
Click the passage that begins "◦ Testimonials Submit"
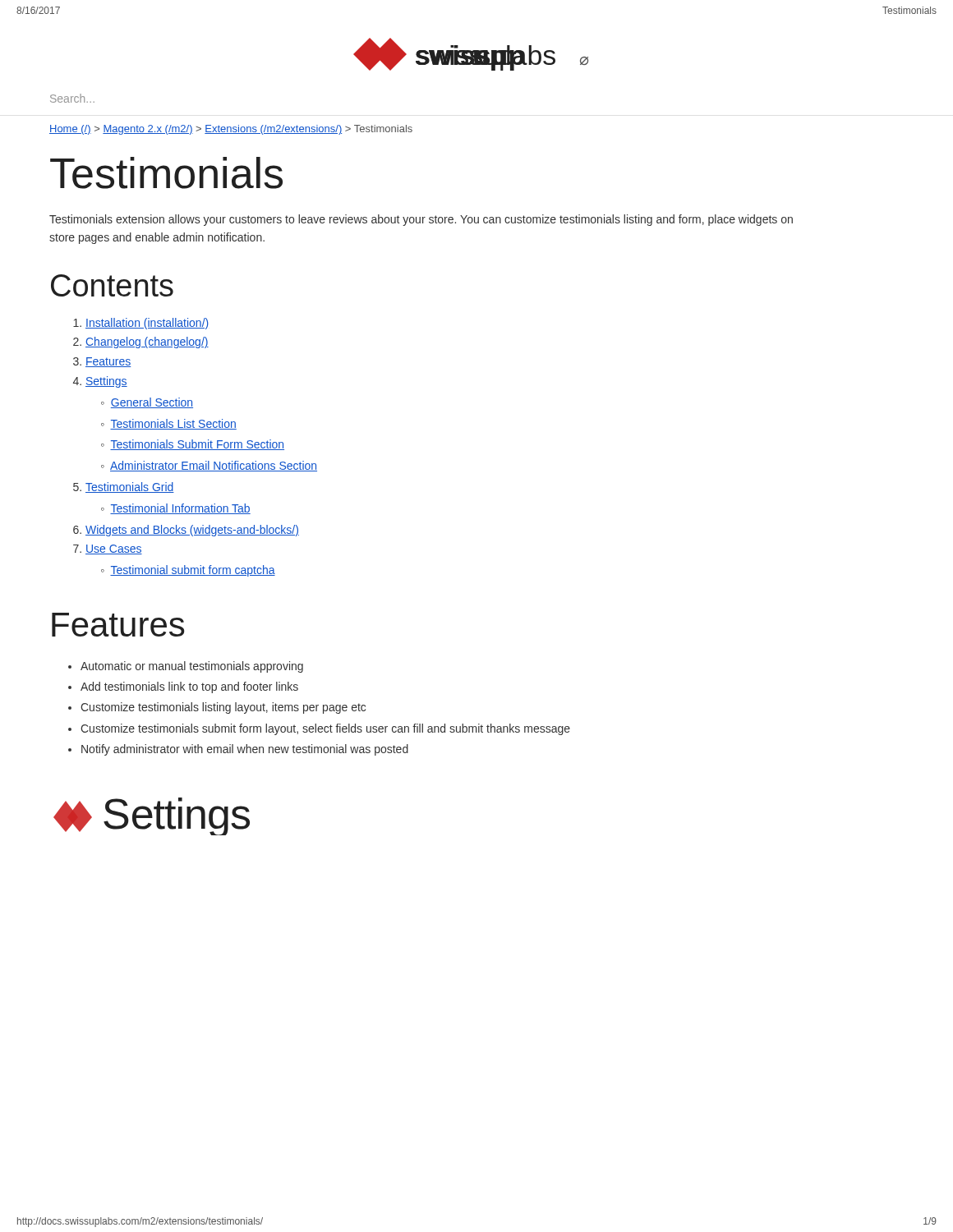click(192, 445)
